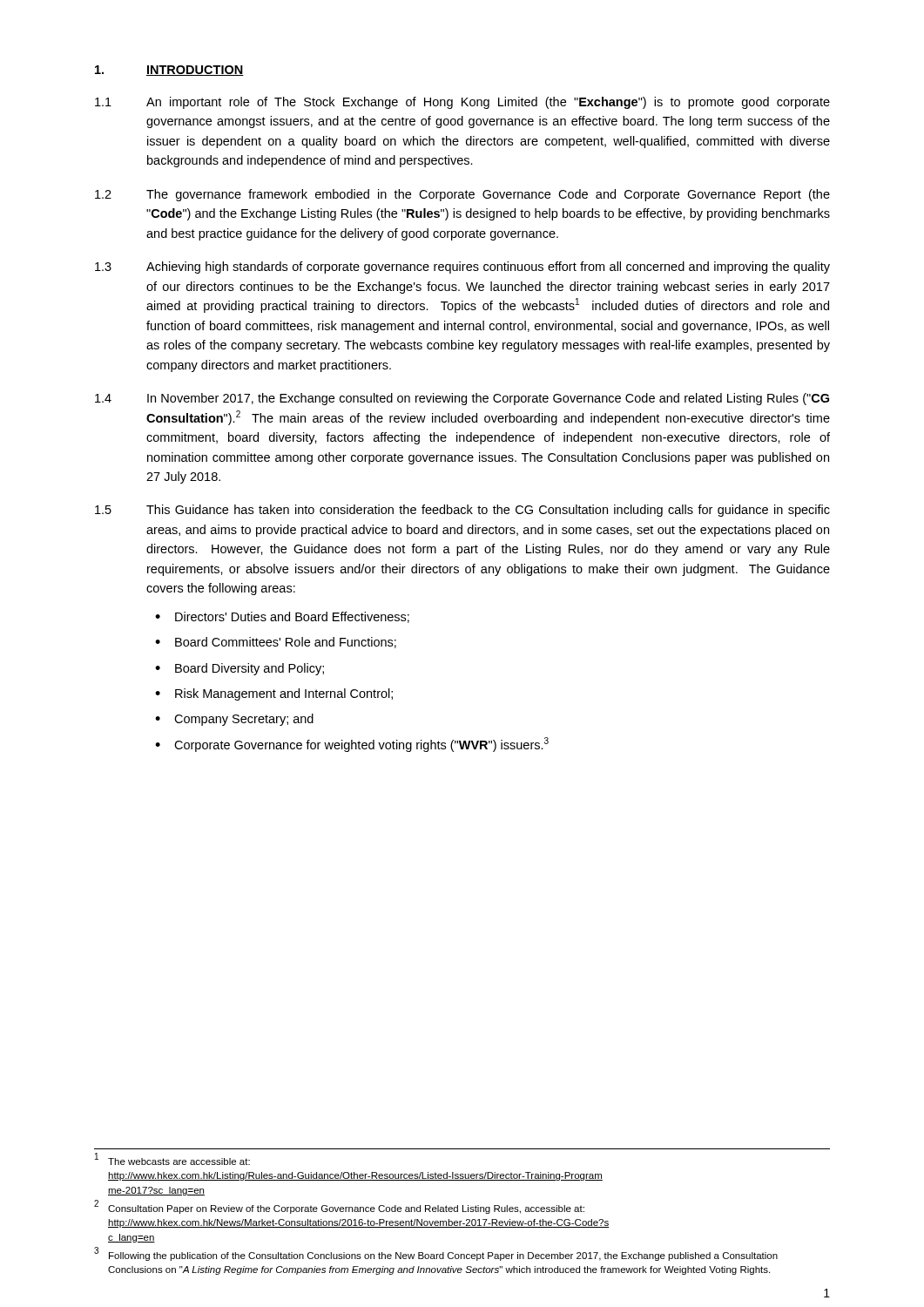Navigate to the element starting "• Board Committees'"
The width and height of the screenshot is (924, 1307).
276,643
